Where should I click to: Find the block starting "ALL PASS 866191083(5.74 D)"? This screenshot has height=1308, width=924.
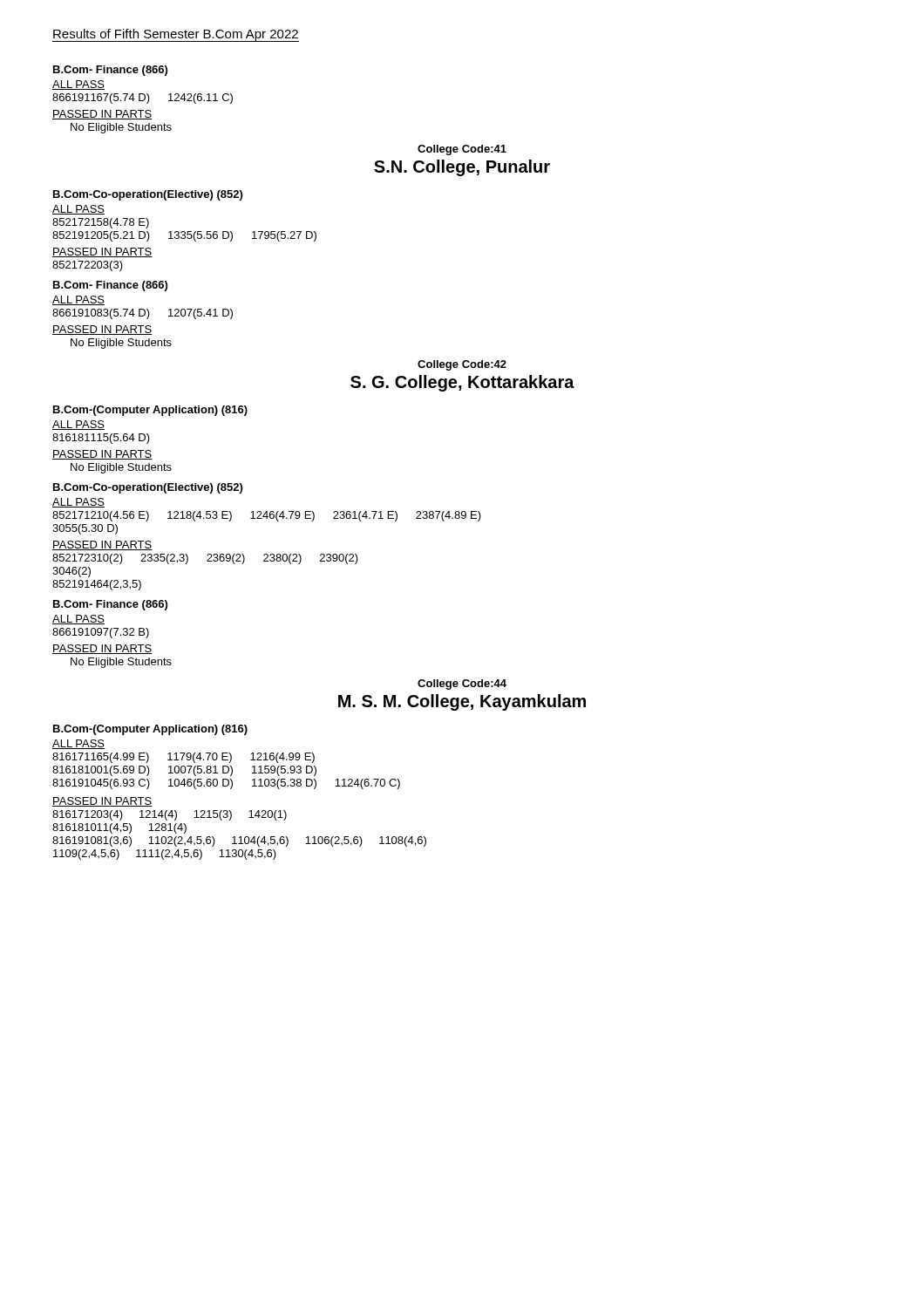78,300
